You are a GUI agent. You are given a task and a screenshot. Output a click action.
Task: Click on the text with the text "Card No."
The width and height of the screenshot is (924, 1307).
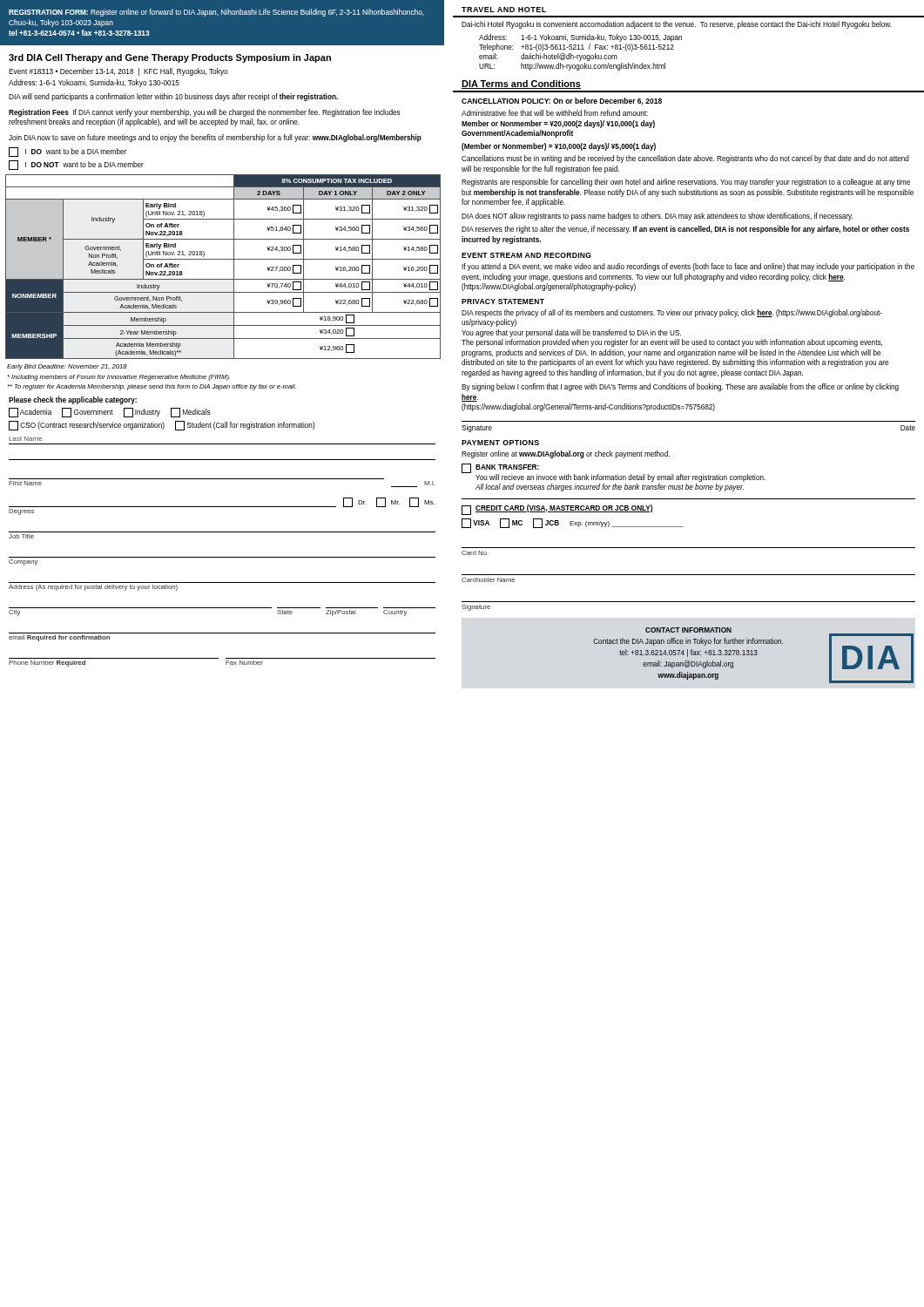click(475, 552)
